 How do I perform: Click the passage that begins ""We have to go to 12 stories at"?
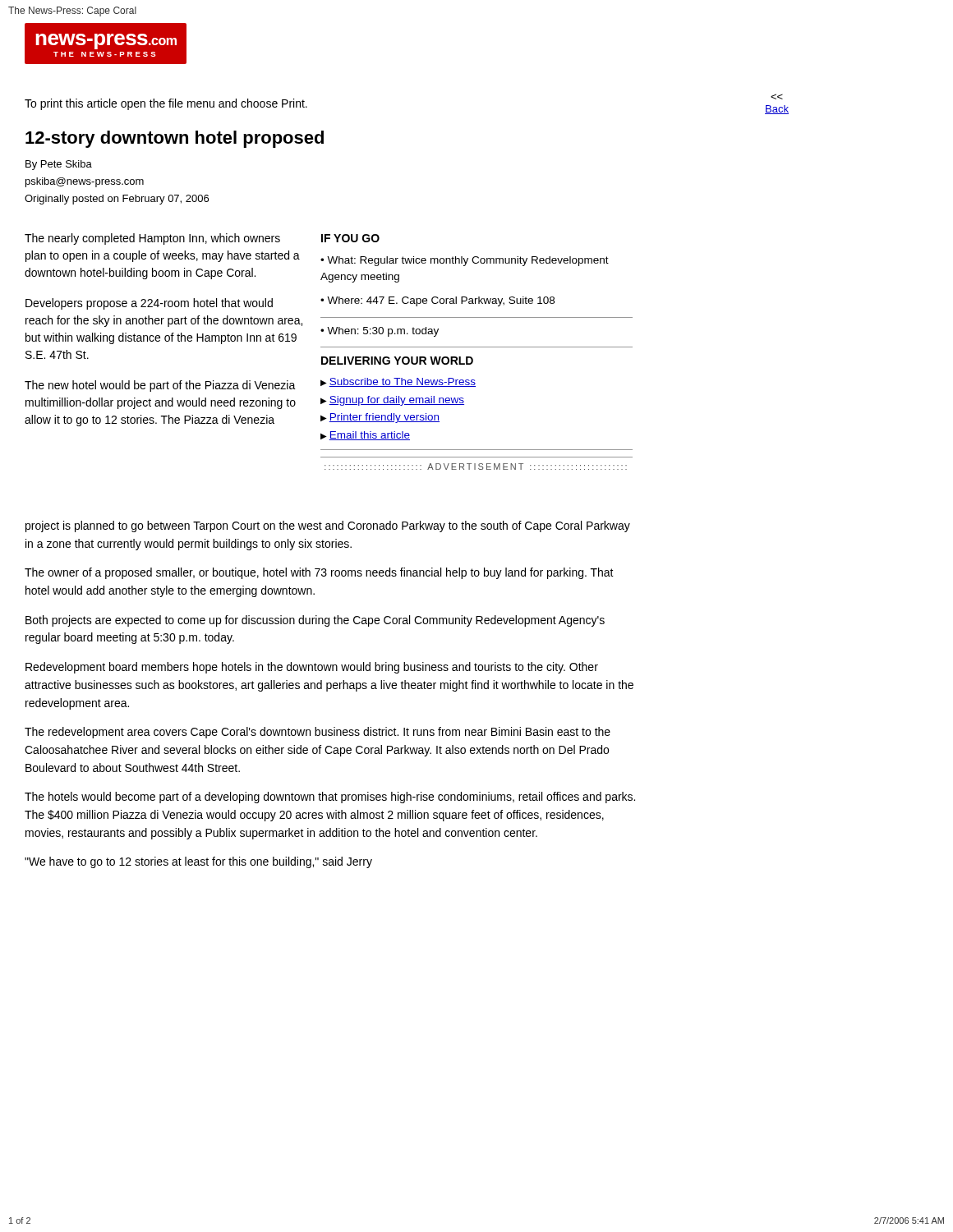[198, 862]
